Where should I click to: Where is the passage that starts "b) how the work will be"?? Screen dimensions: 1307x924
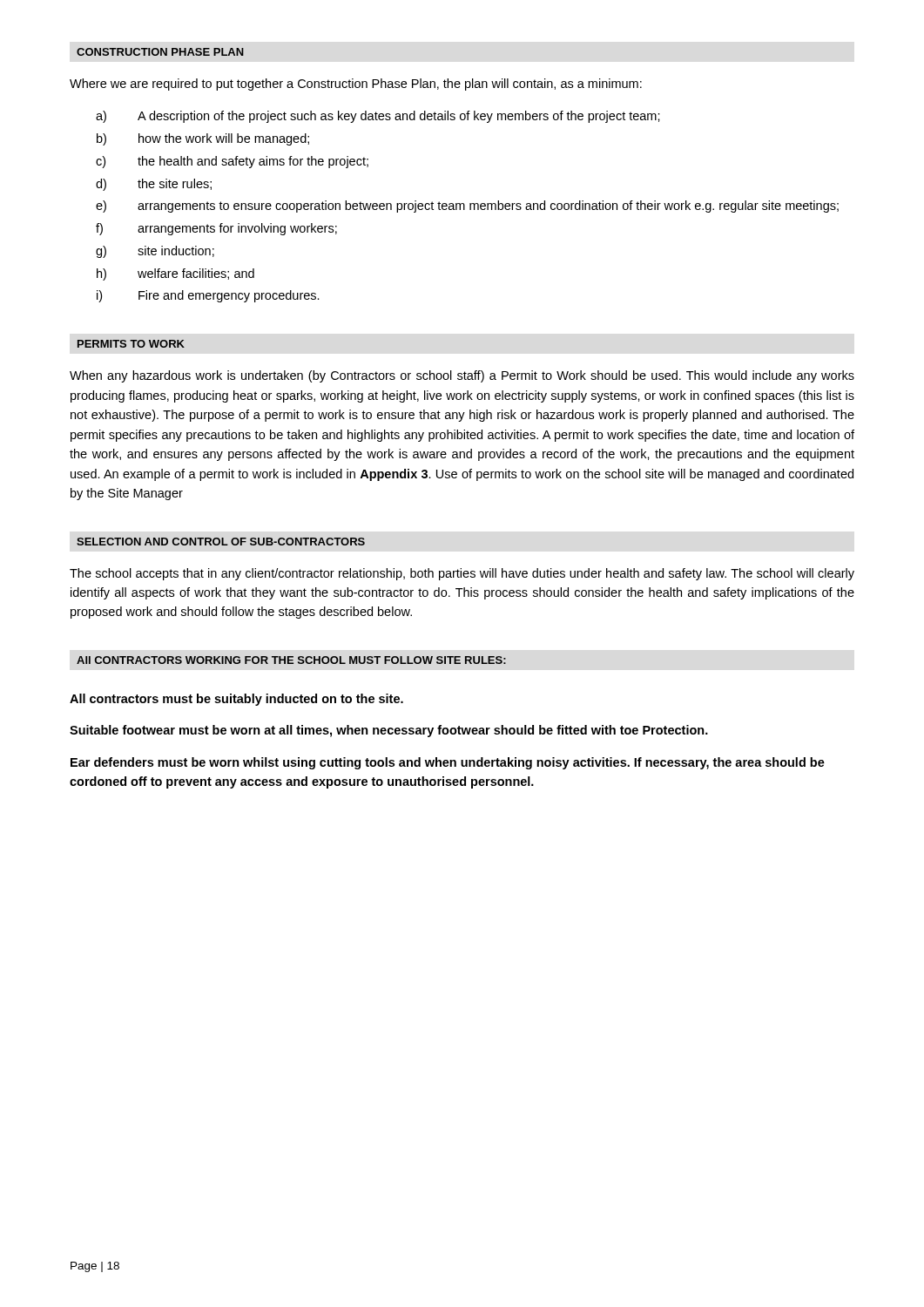[203, 139]
